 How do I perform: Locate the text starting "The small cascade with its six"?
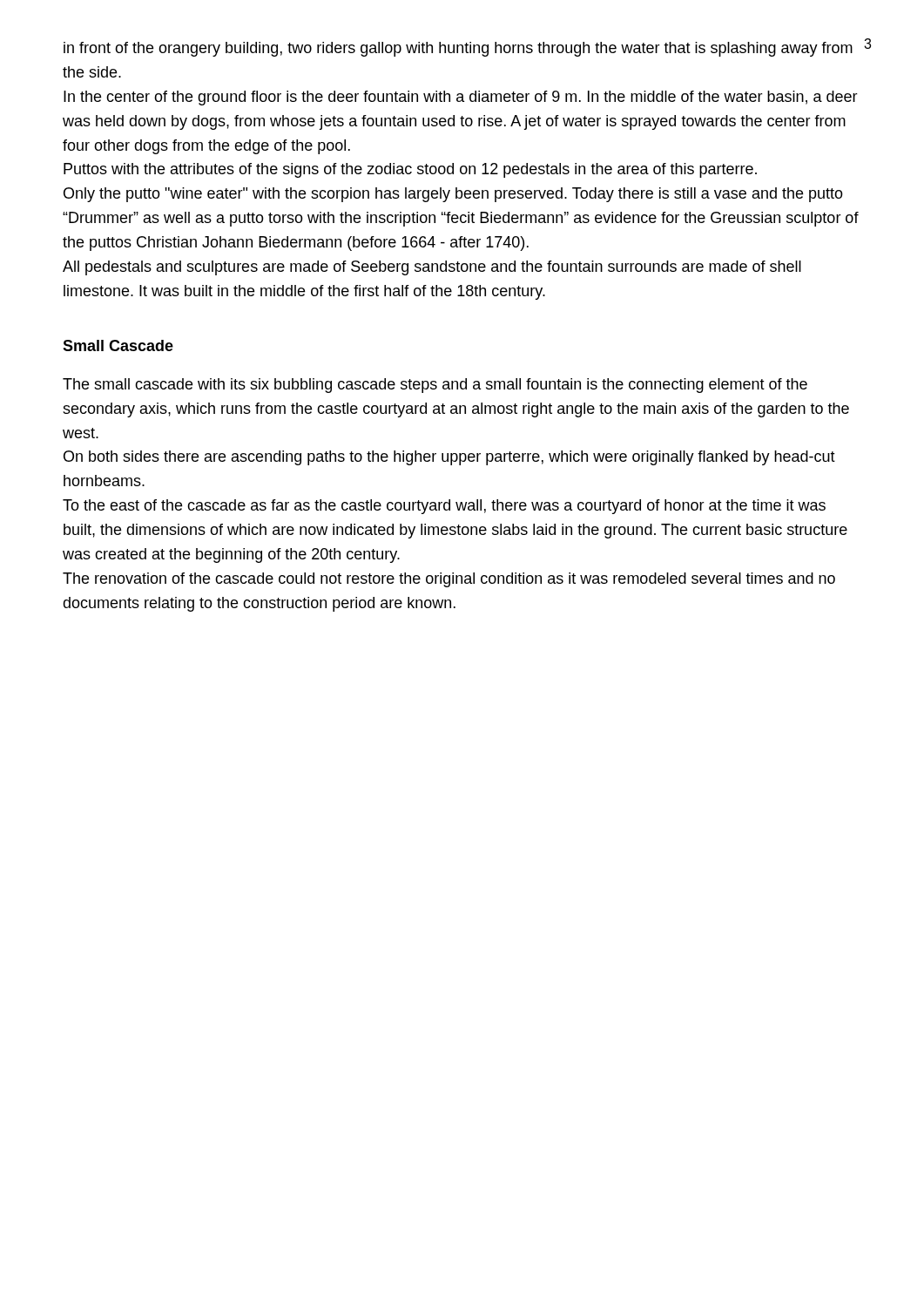pos(456,408)
